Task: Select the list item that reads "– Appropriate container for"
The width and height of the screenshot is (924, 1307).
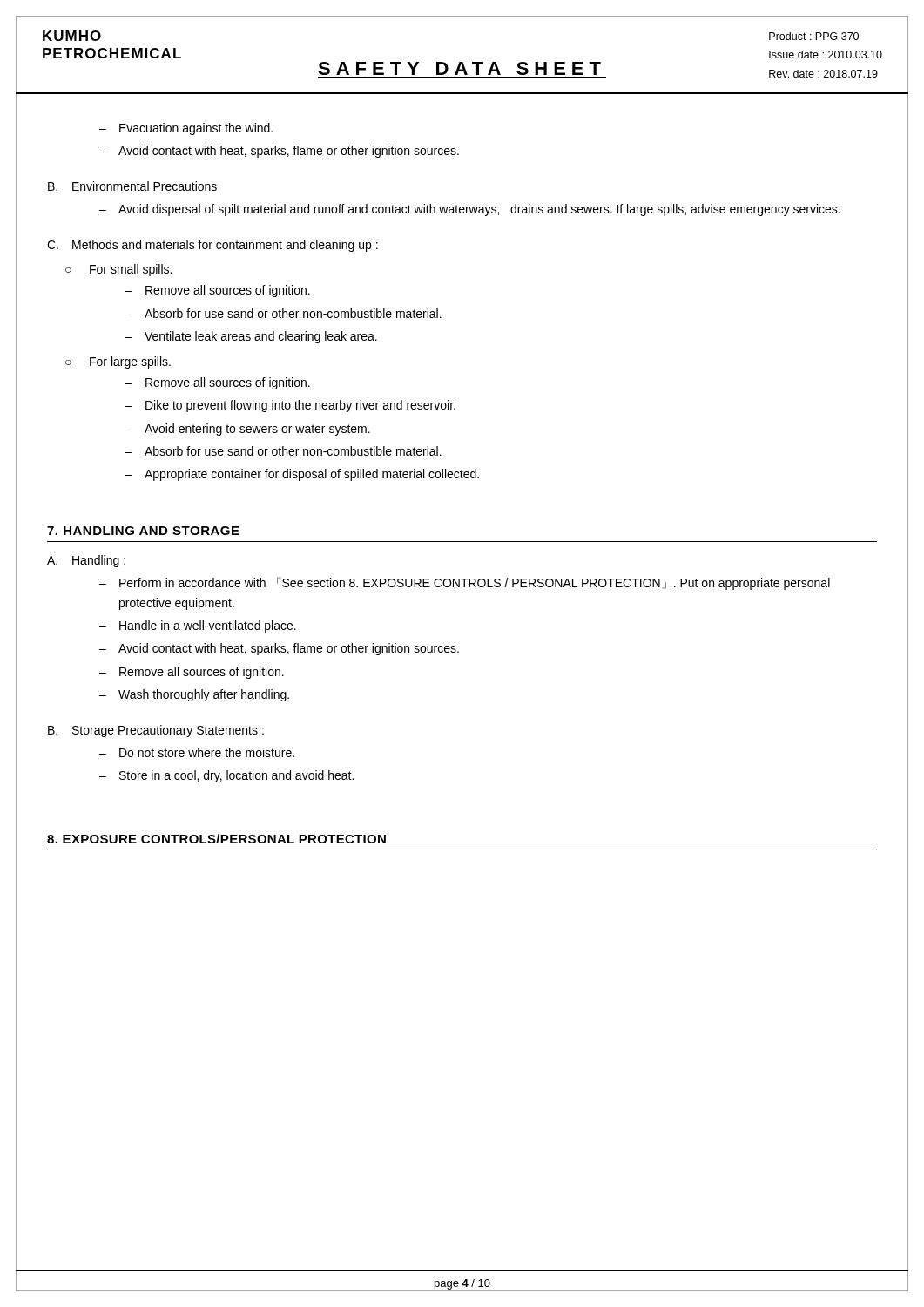Action: [303, 475]
